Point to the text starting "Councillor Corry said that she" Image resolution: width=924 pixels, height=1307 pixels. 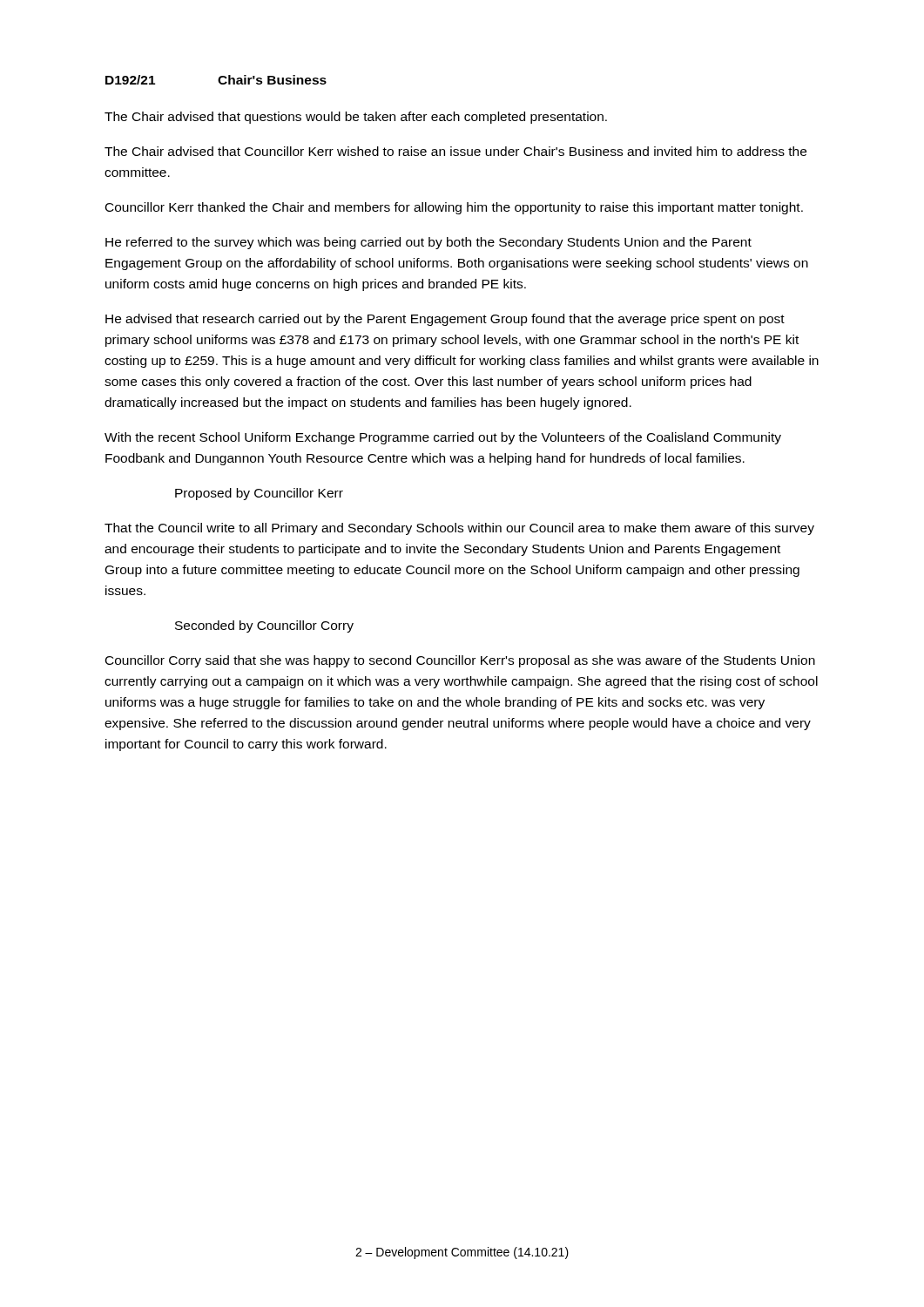[x=461, y=702]
